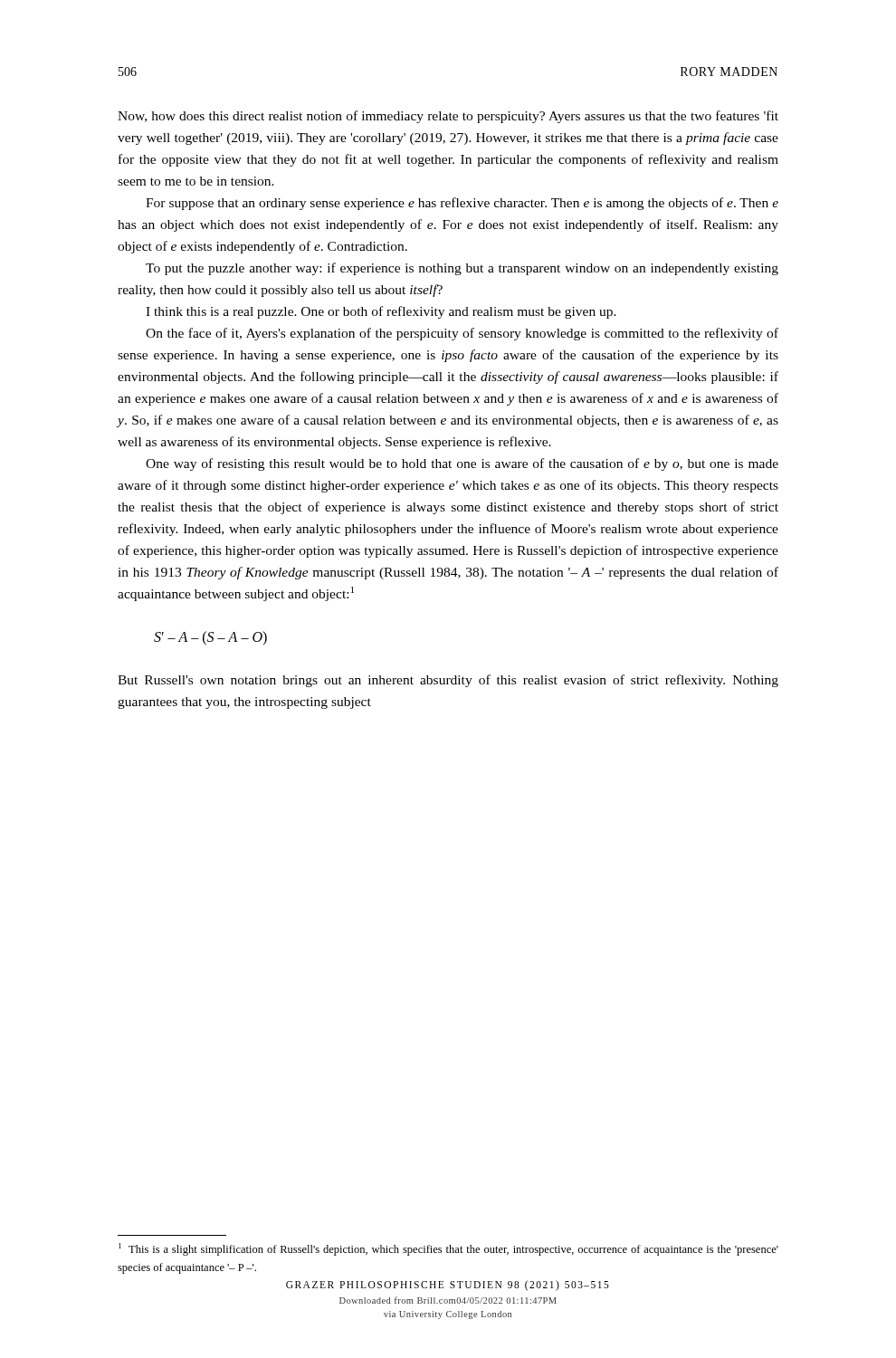Viewport: 896px width, 1358px height.
Task: Click the passage that begins "But Russell's own notation brings"
Action: (x=448, y=691)
